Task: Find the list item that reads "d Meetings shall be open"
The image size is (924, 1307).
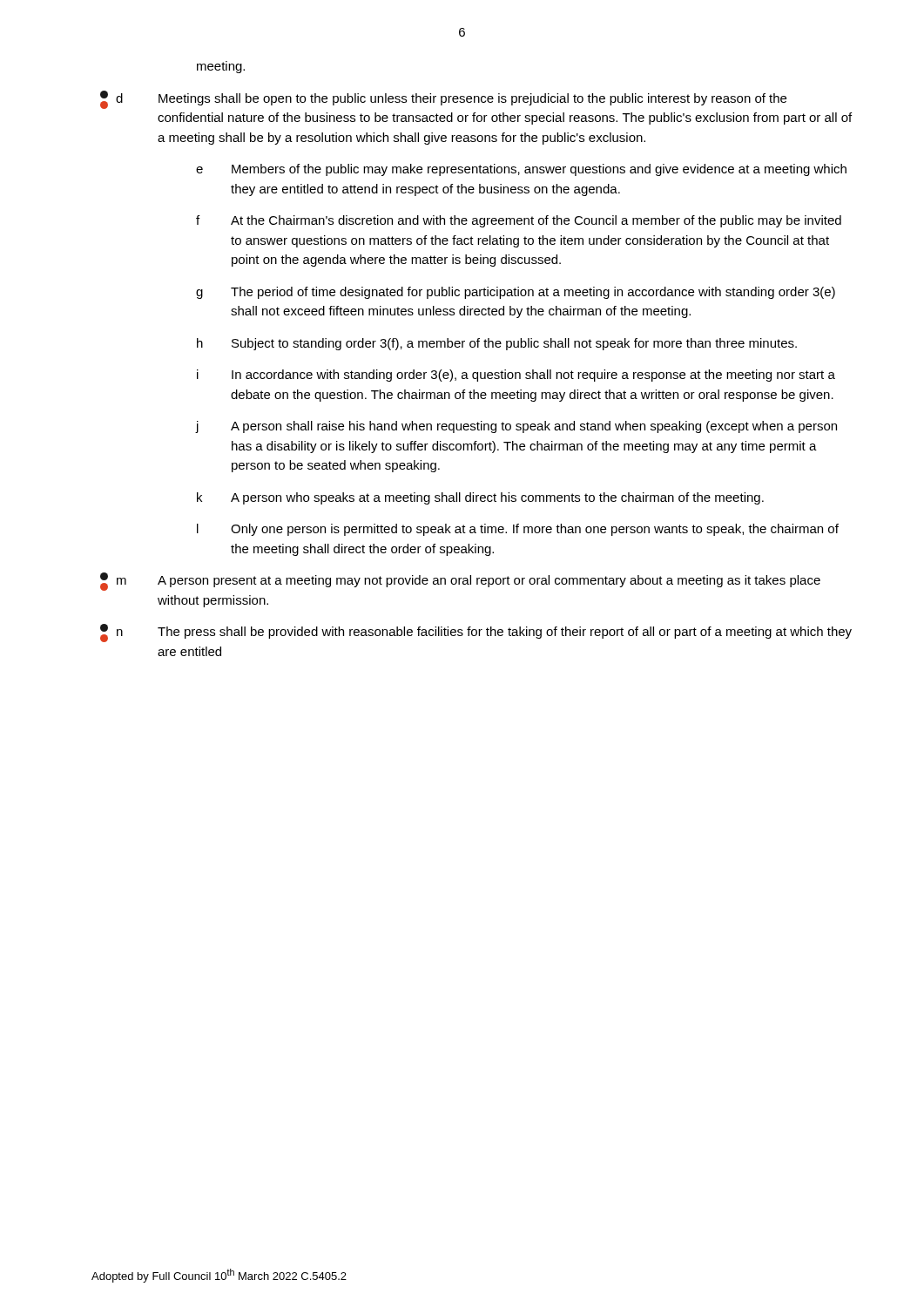Action: 473,118
